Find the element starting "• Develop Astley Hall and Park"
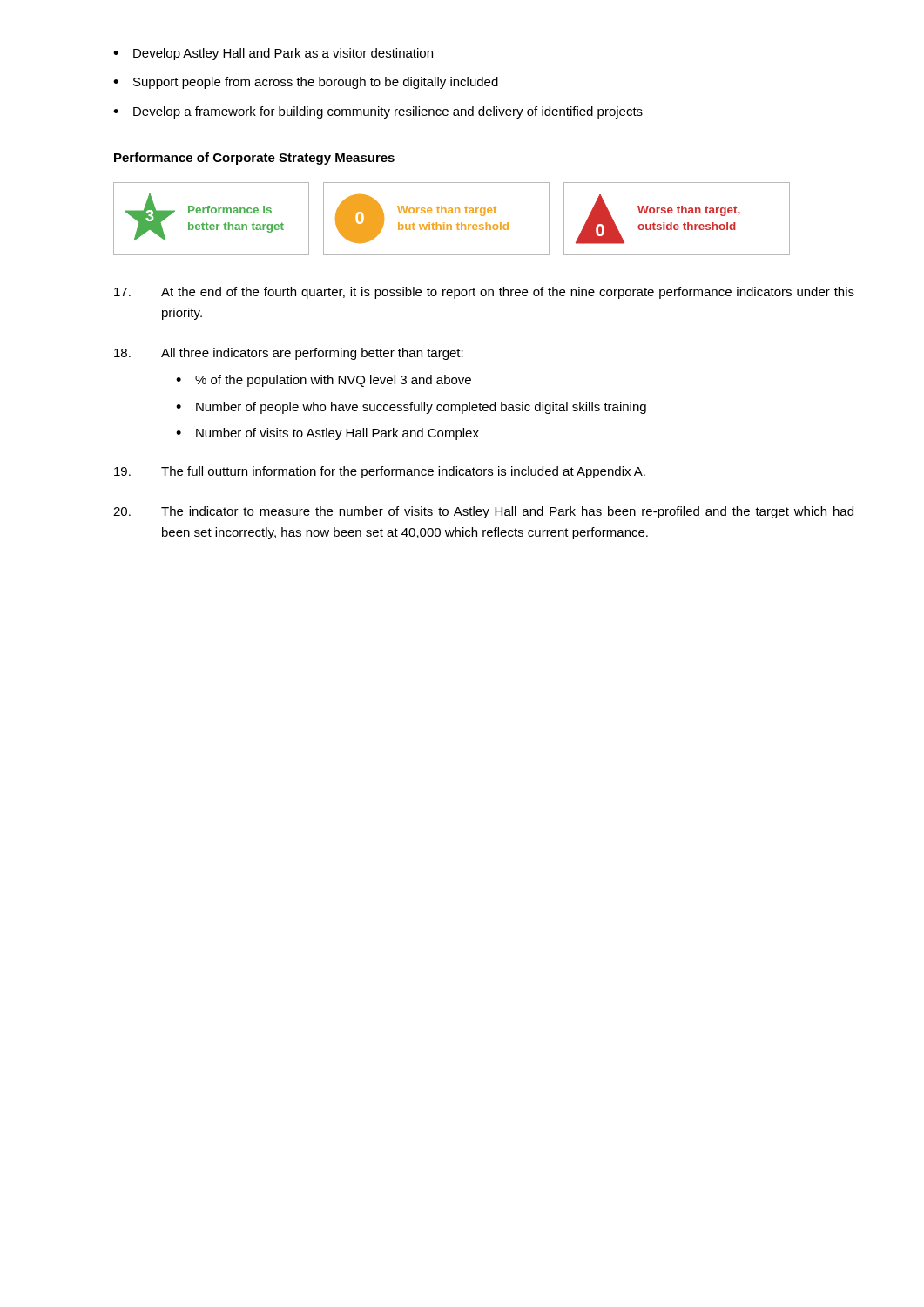924x1307 pixels. click(x=273, y=54)
